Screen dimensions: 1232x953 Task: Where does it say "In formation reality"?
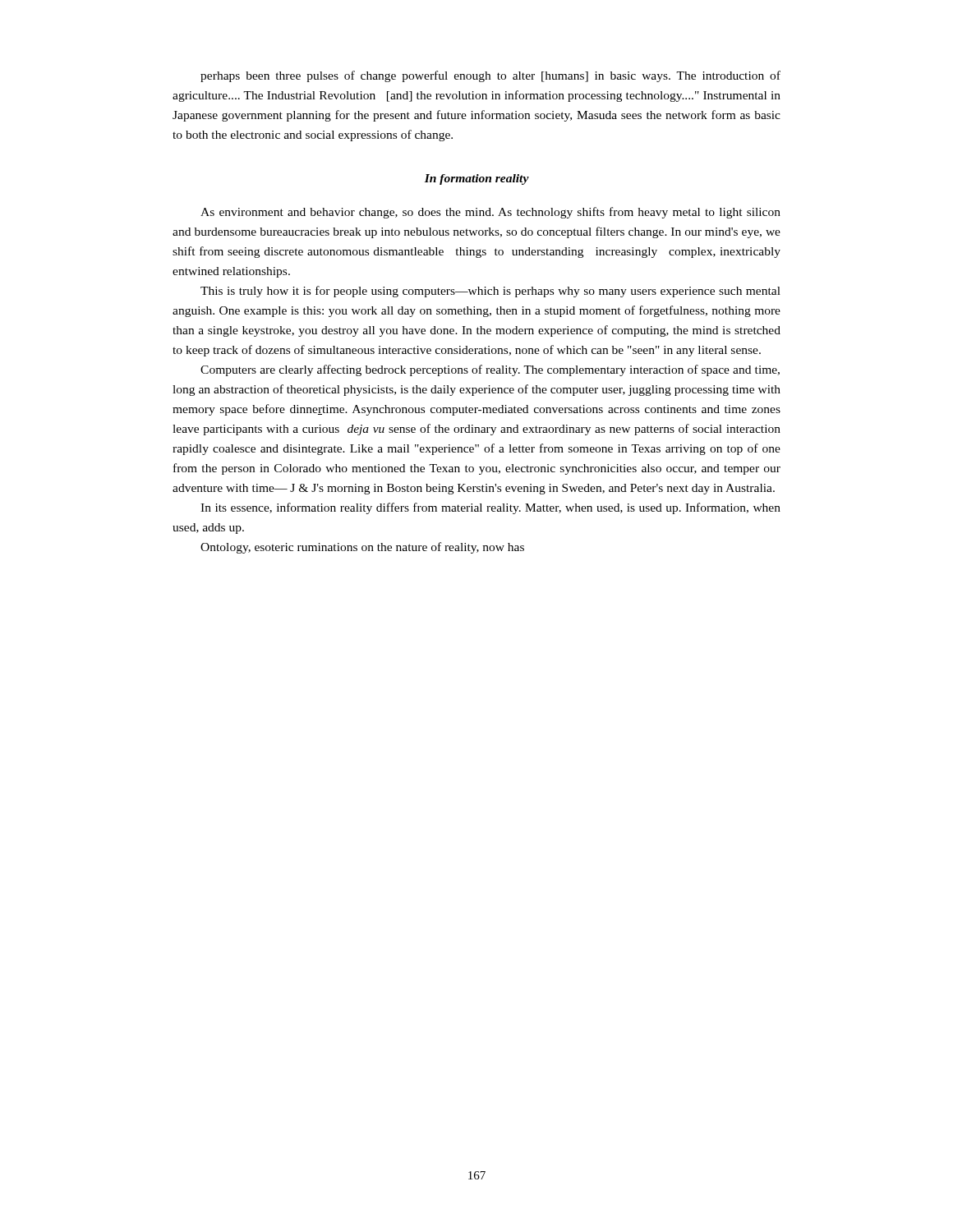point(476,178)
